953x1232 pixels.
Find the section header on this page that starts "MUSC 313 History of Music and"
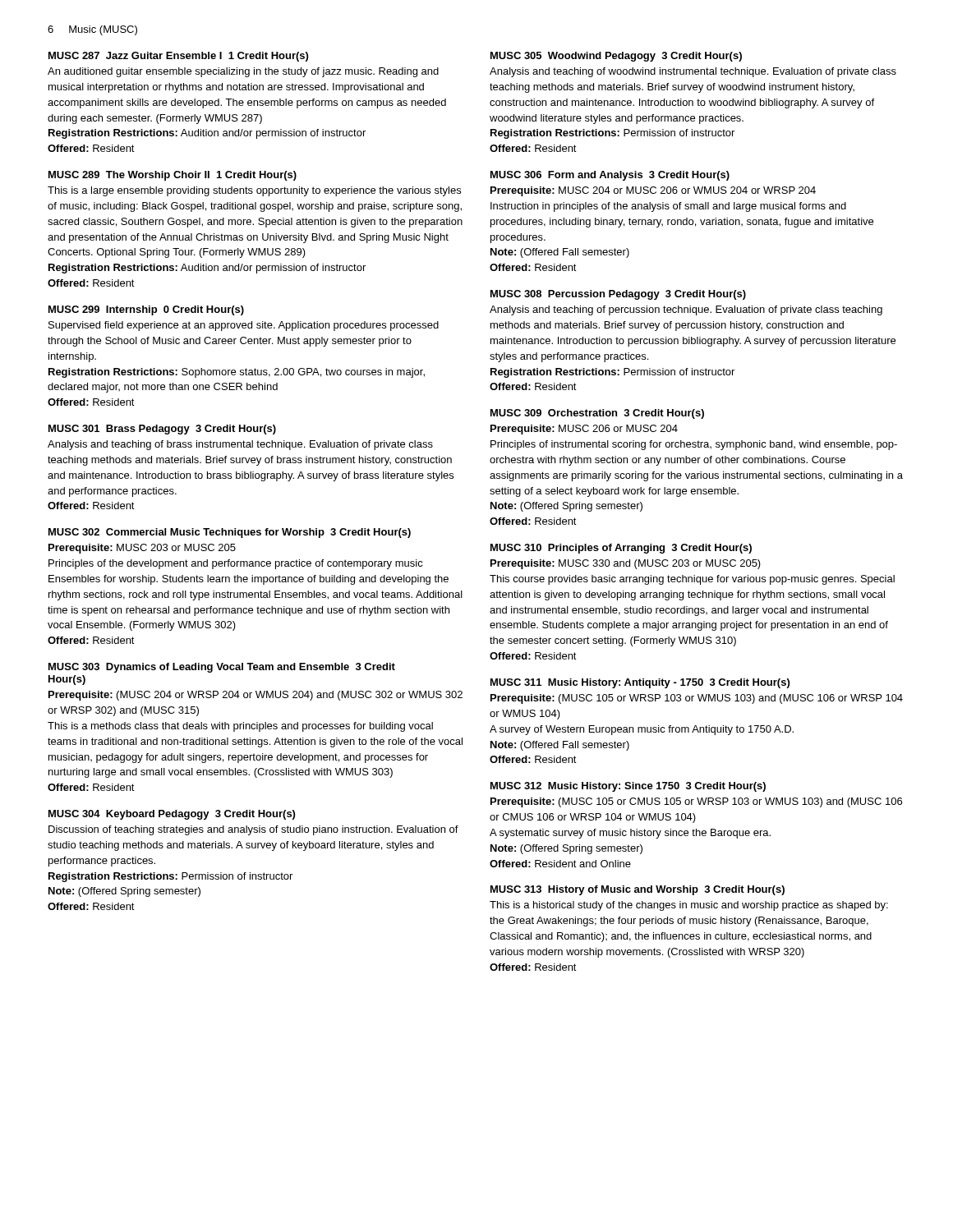(698, 929)
